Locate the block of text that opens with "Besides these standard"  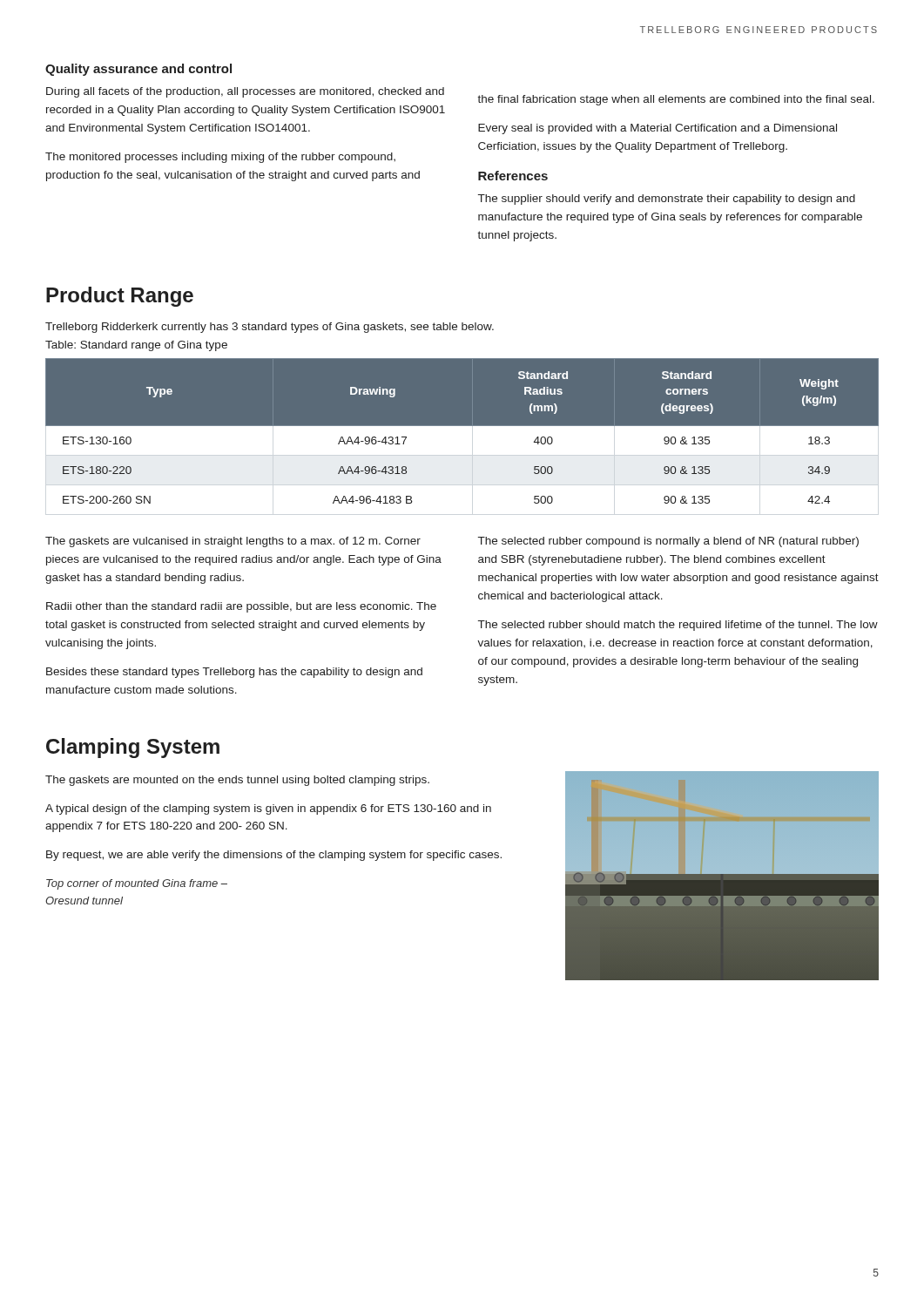click(x=234, y=680)
